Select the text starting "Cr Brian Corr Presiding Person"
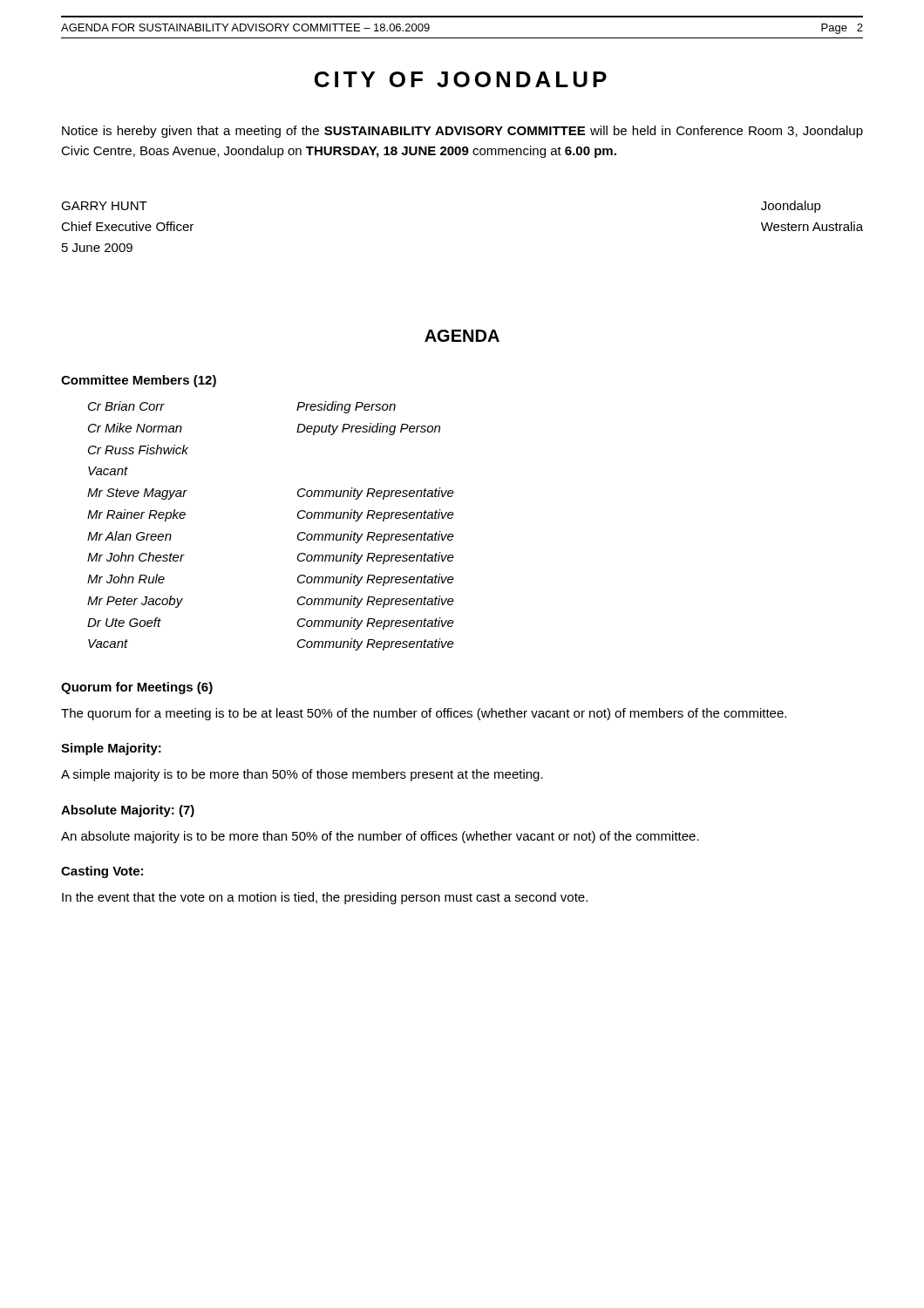The height and width of the screenshot is (1308, 924). pyautogui.click(x=130, y=407)
